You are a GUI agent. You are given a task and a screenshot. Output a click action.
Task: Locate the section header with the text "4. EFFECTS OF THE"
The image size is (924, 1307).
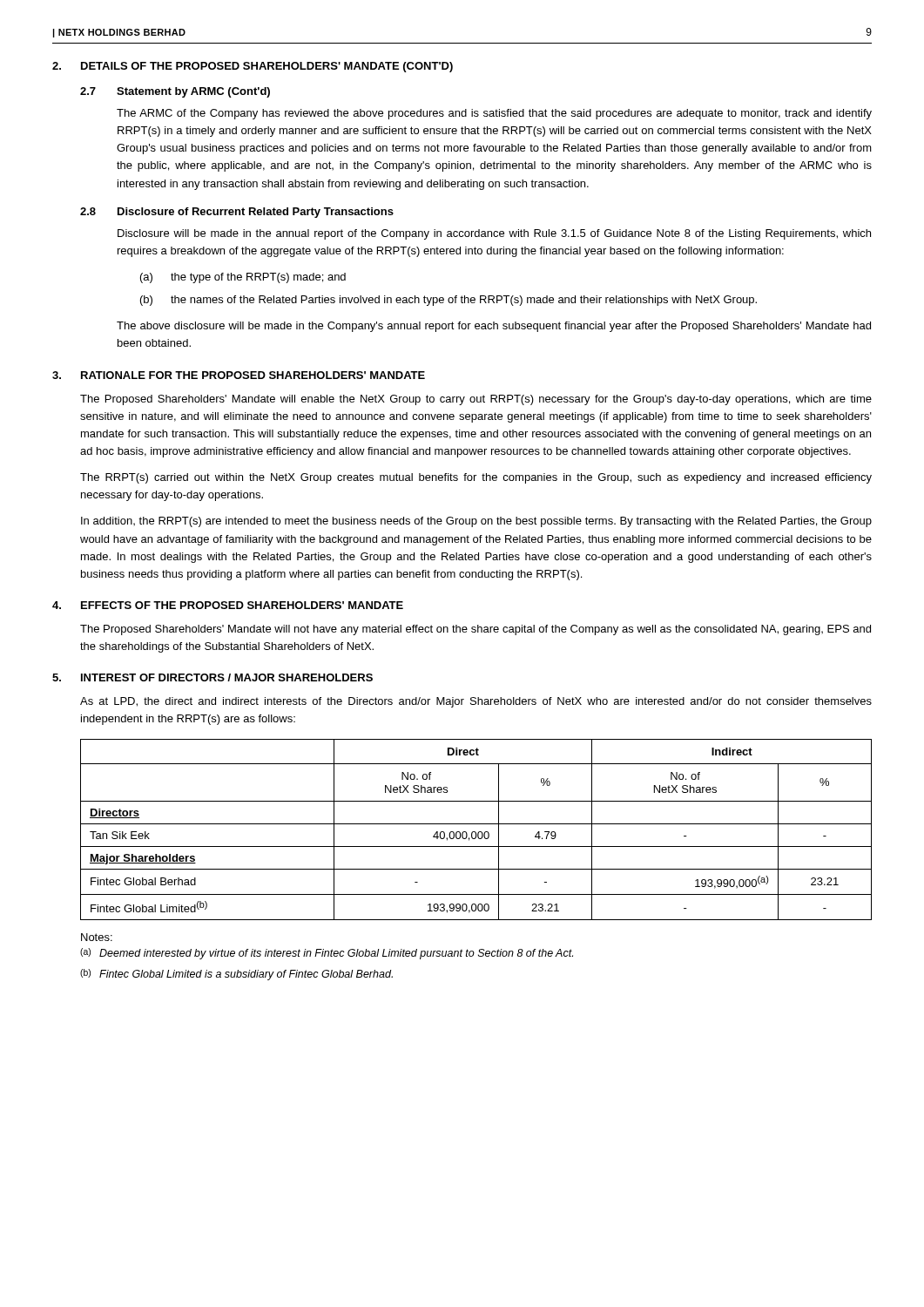[228, 605]
